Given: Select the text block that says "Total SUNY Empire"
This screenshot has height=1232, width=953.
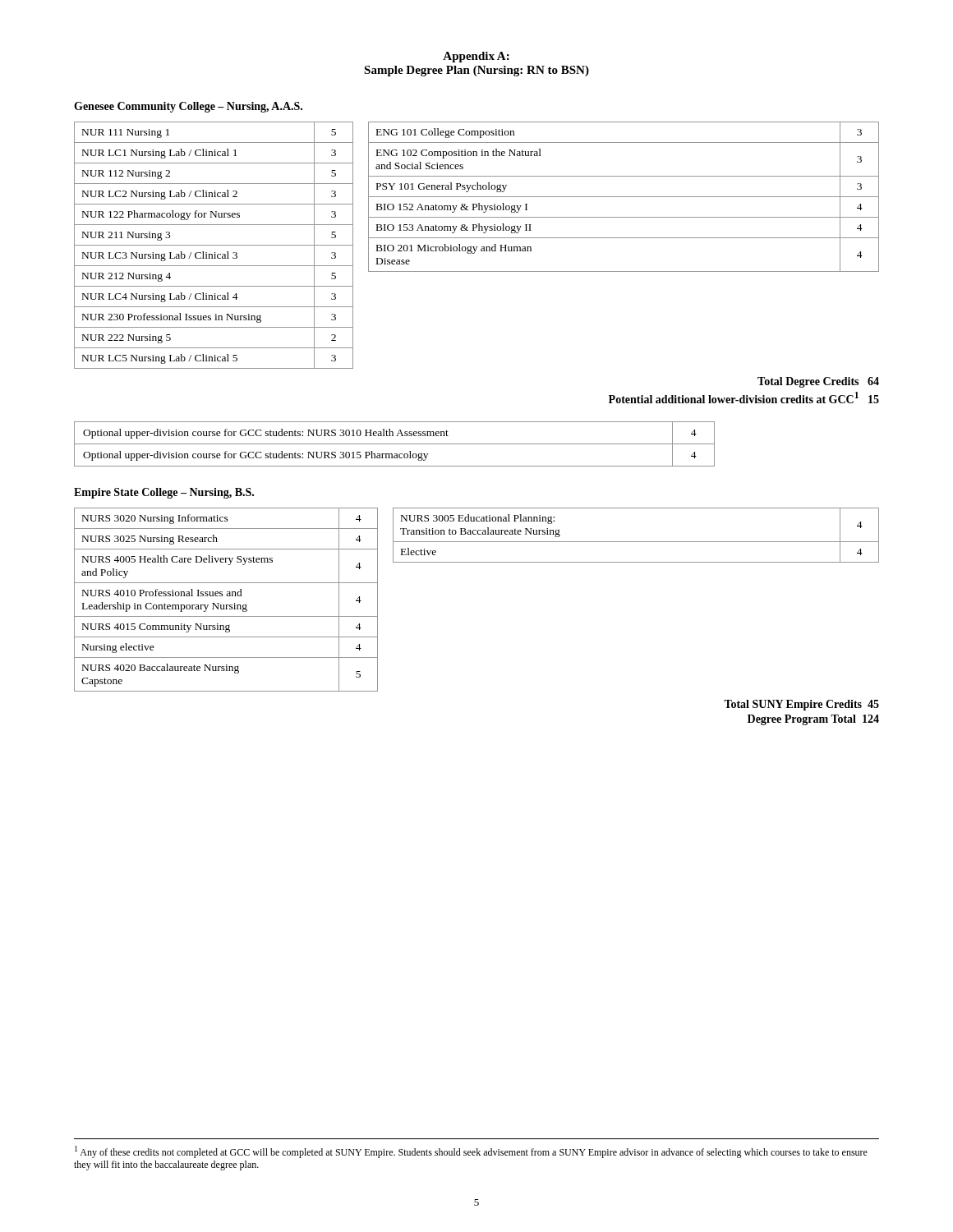Looking at the screenshot, I should (801, 705).
